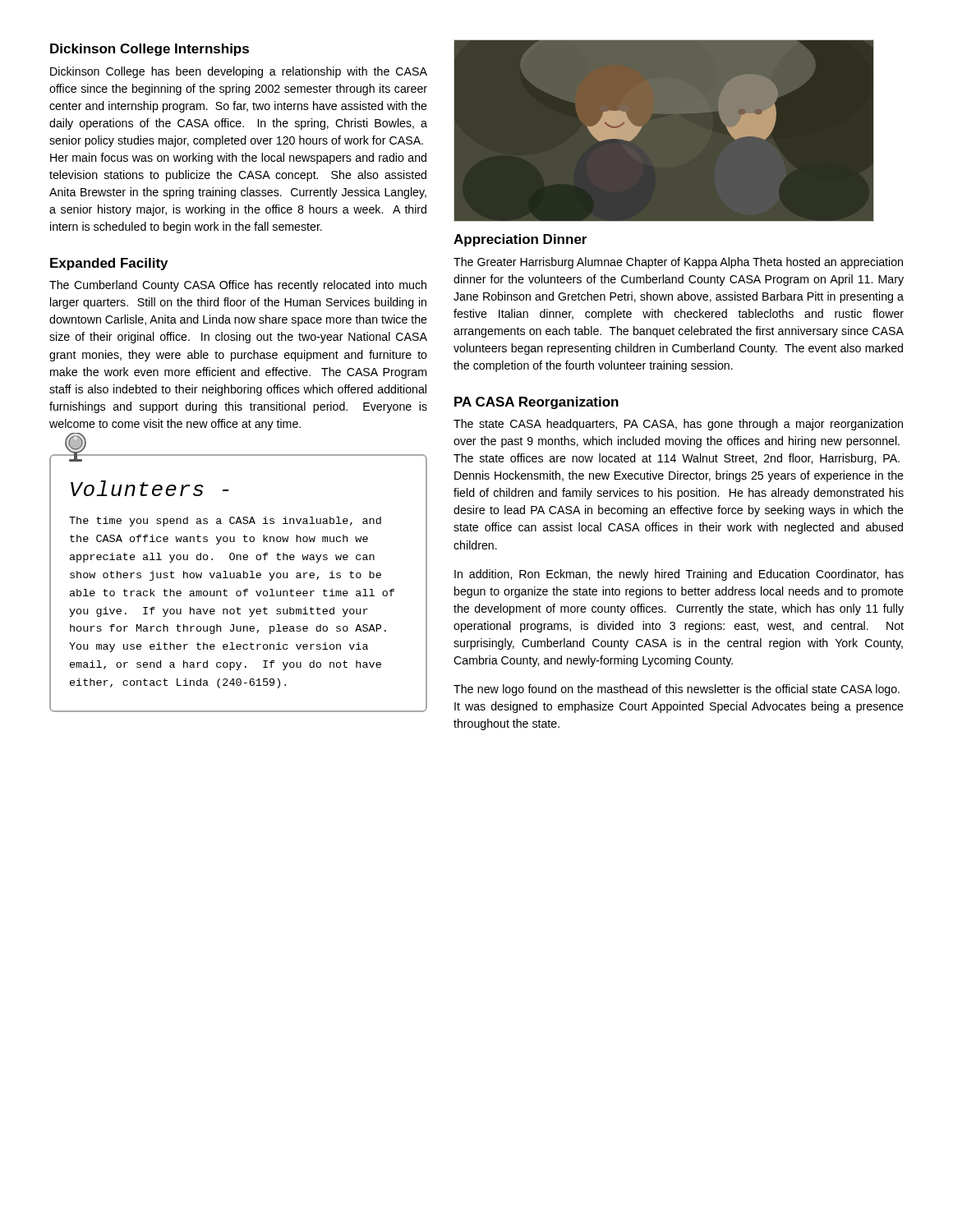Viewport: 953px width, 1232px height.
Task: Locate the text starting "Expanded Facility"
Action: pos(109,264)
